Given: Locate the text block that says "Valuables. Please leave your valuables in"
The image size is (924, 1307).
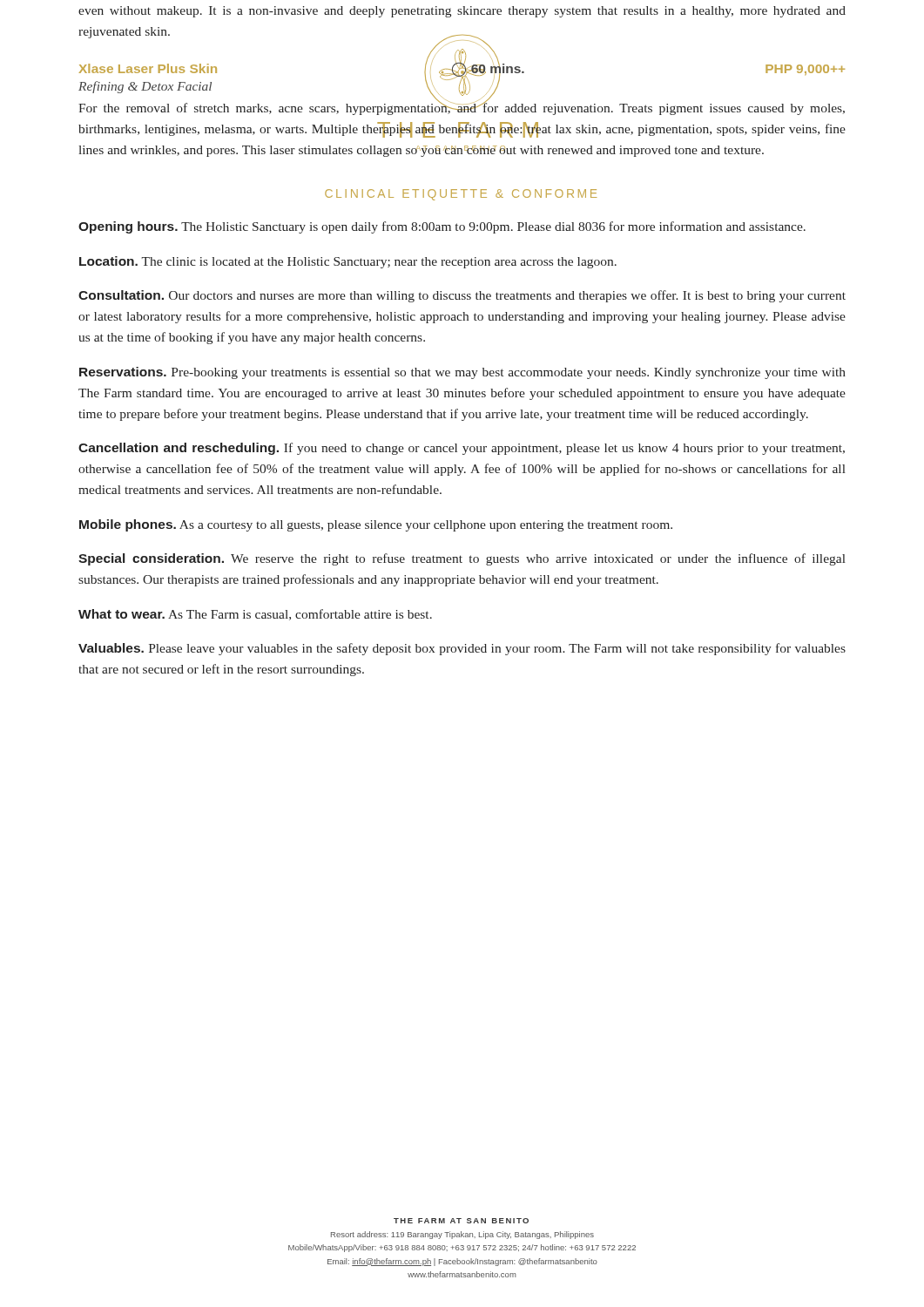Looking at the screenshot, I should [462, 659].
